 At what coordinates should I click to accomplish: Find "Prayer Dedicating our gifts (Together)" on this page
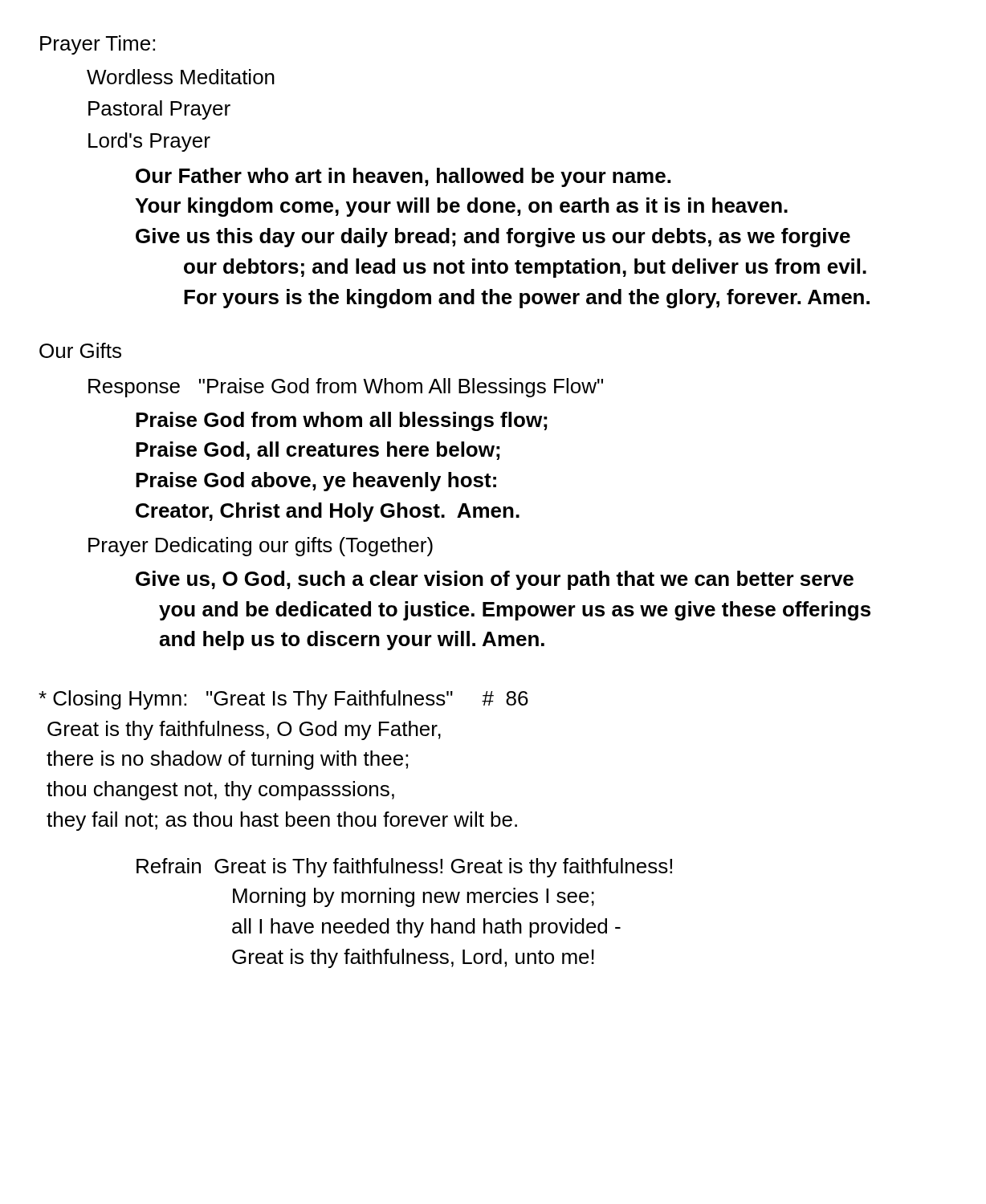(x=261, y=547)
